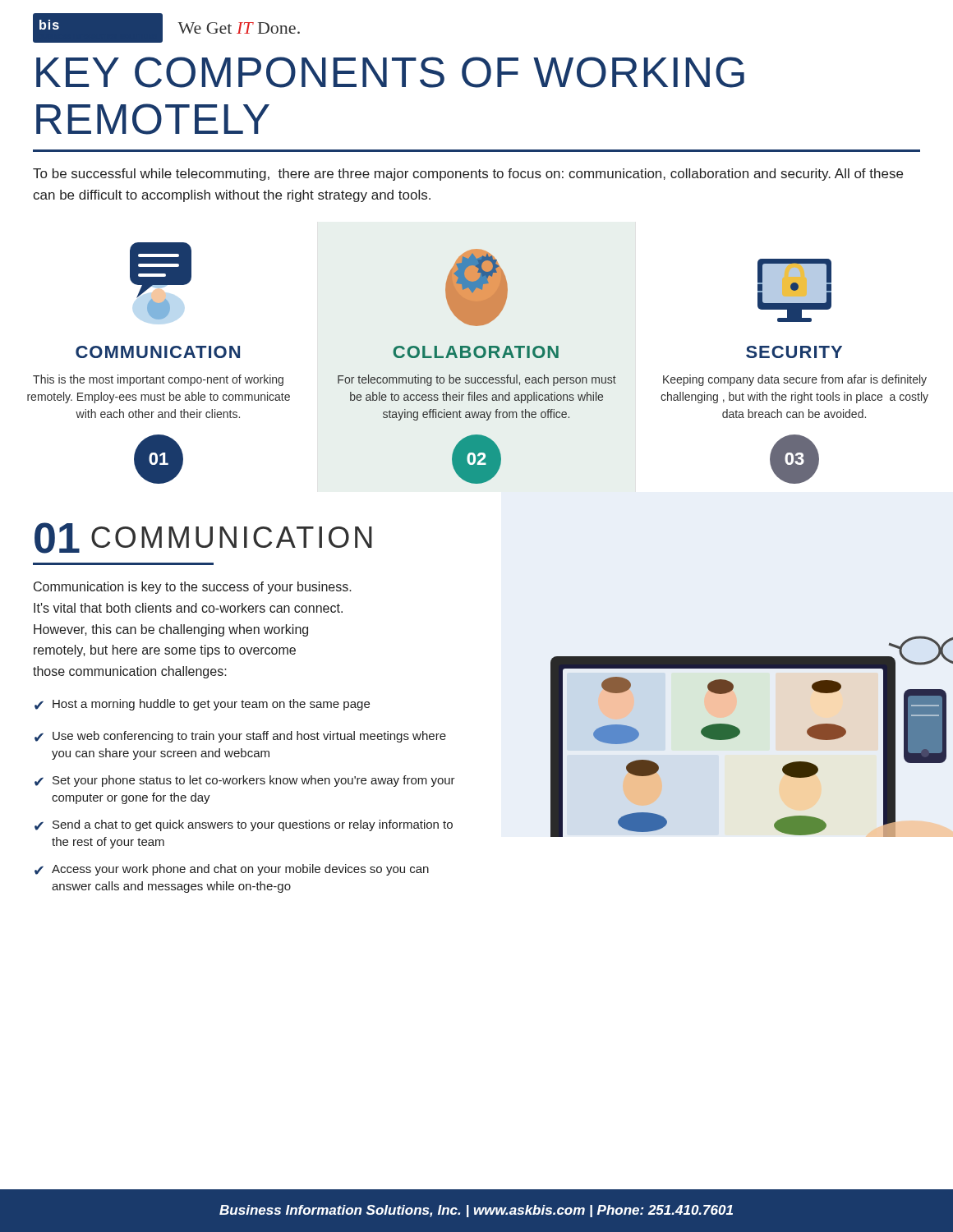Click on the text block starting "01 COMMUNICATION"
The image size is (953, 1232).
205,538
